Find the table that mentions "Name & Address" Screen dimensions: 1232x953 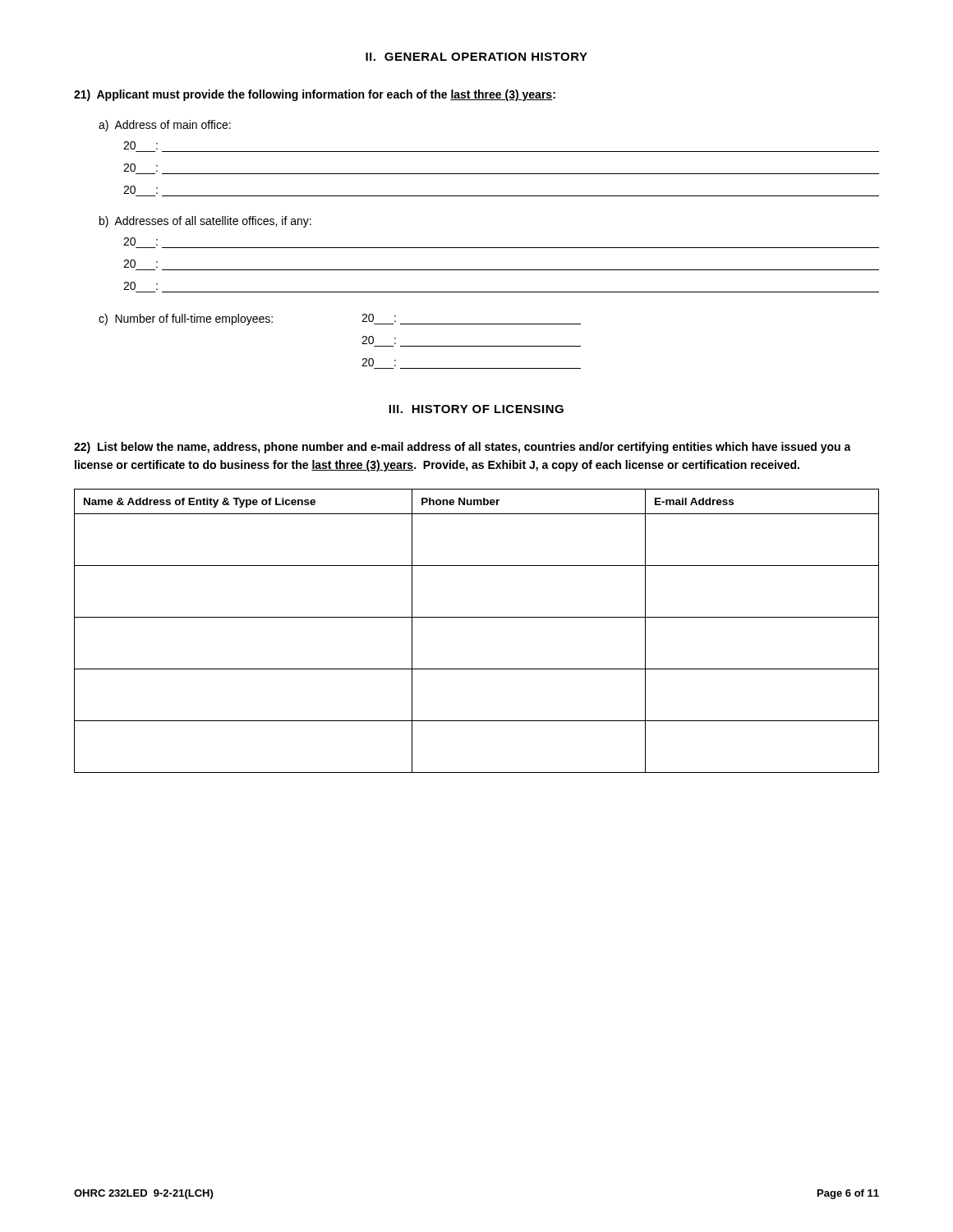(x=476, y=631)
